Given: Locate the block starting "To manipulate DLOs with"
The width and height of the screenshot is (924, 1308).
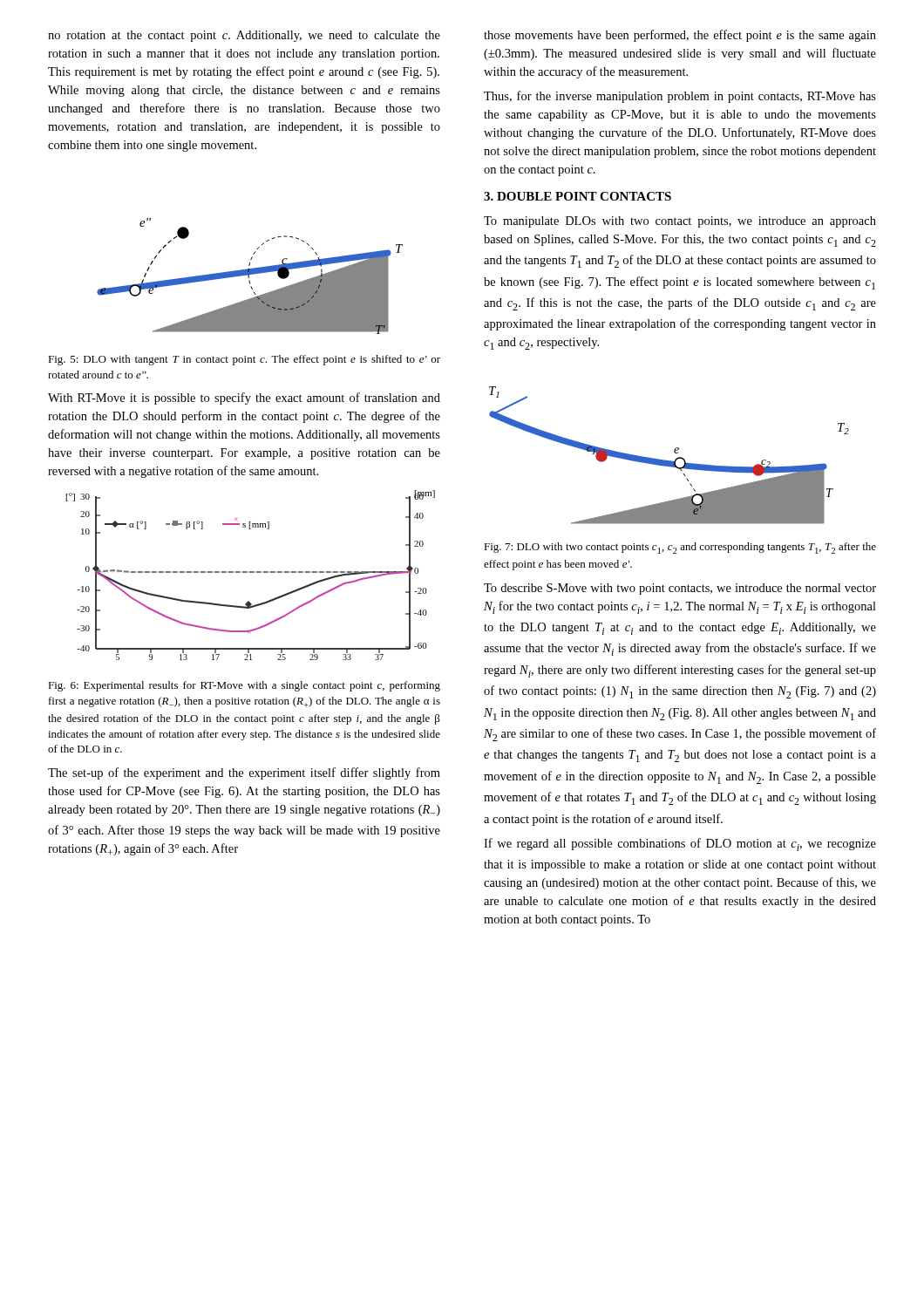Looking at the screenshot, I should click(680, 283).
